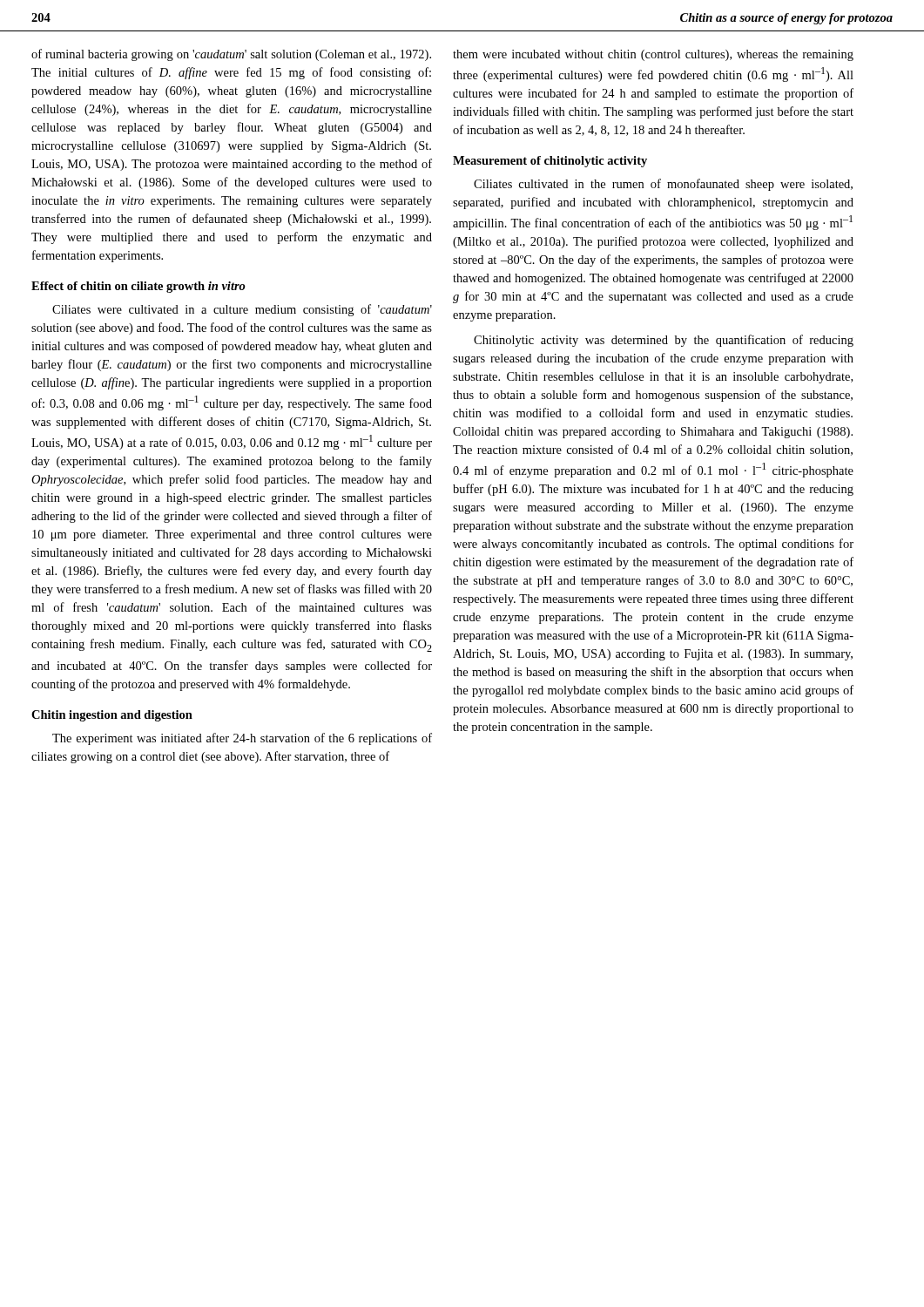The width and height of the screenshot is (924, 1307).
Task: Click on the section header that says "Effect of chitin on ciliate growth"
Action: [x=138, y=286]
